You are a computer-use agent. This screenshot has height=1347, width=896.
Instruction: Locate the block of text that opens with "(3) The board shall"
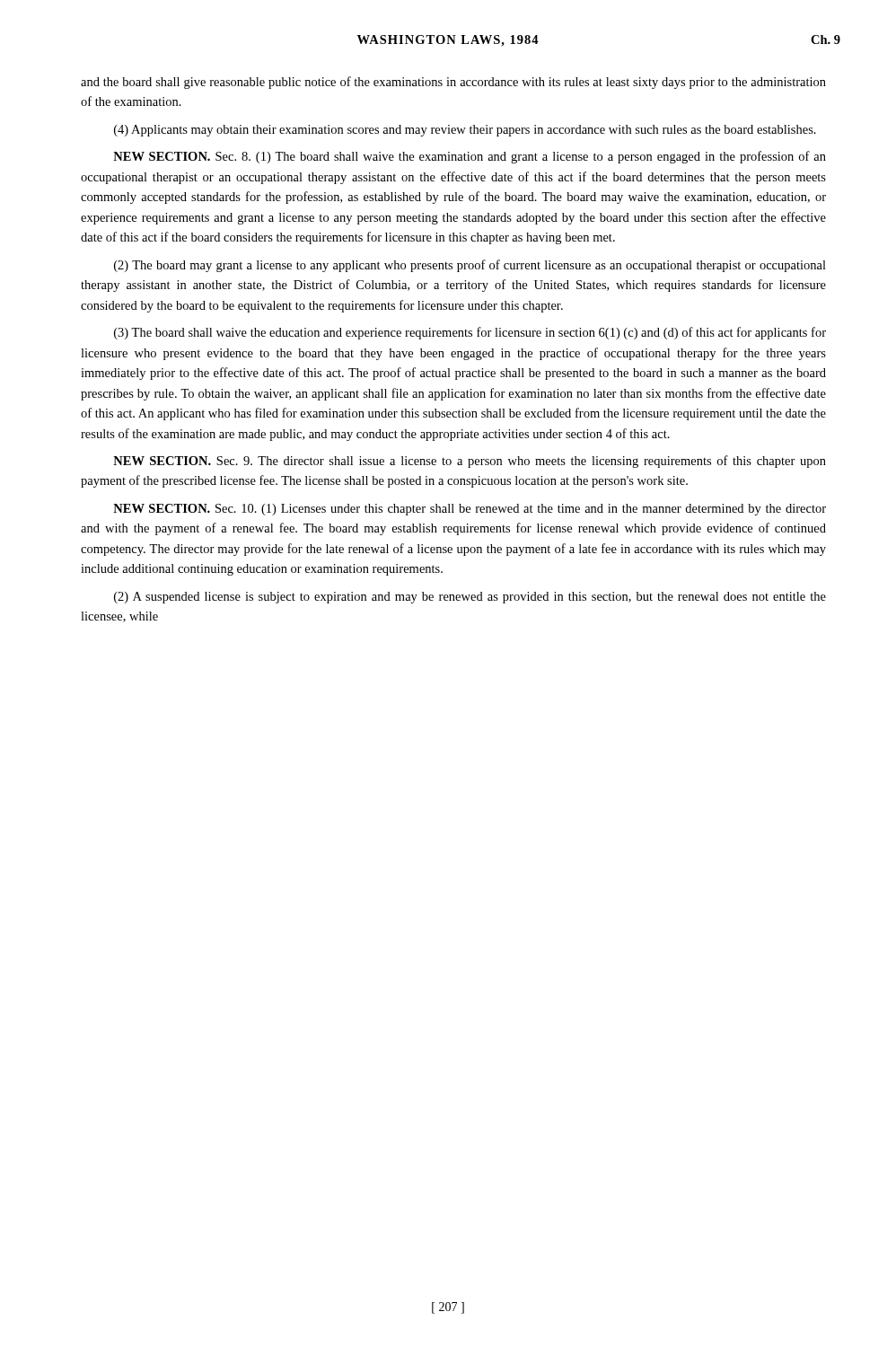pyautogui.click(x=453, y=383)
